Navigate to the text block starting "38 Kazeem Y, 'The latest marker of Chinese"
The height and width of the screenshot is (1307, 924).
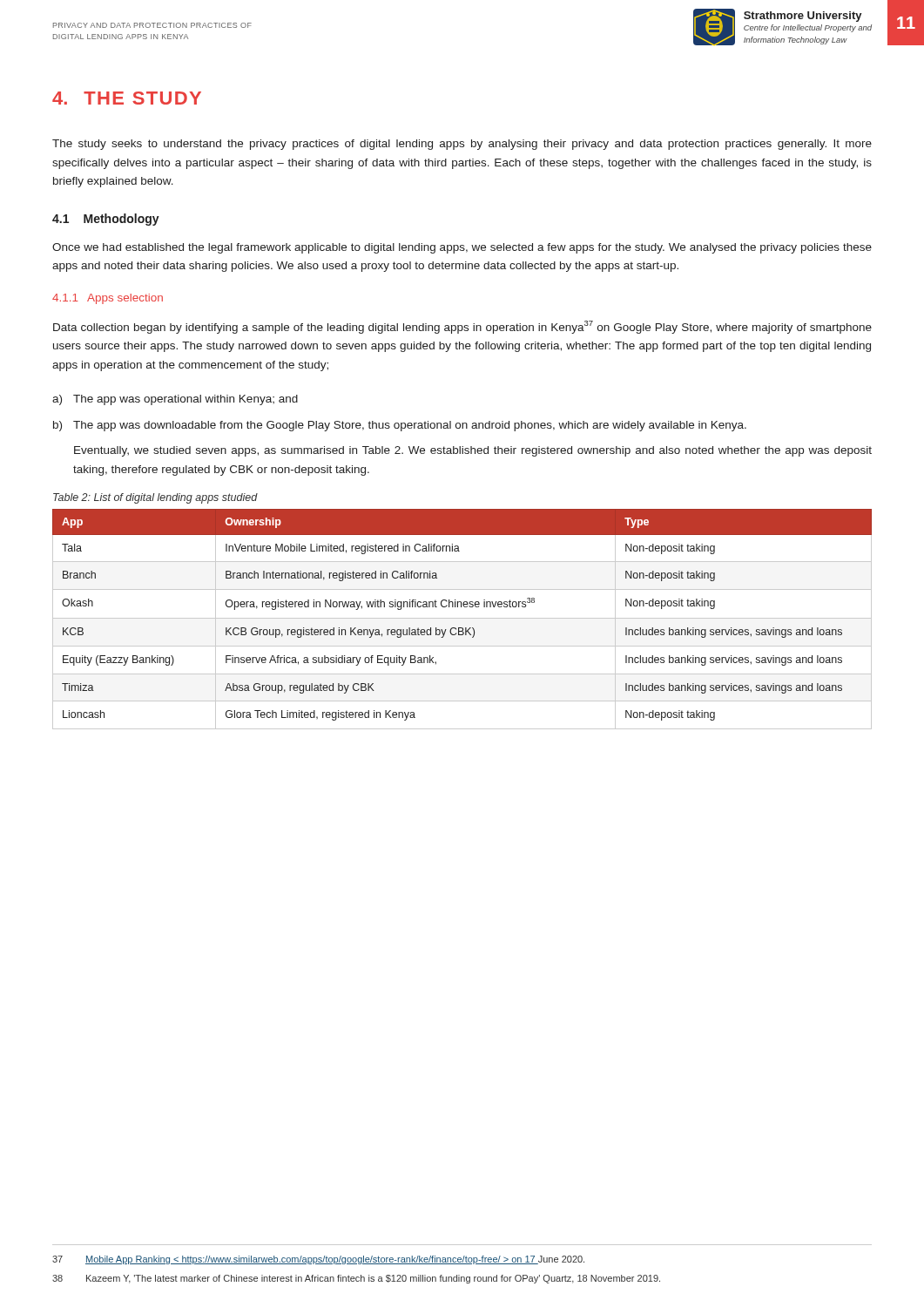click(x=462, y=1278)
